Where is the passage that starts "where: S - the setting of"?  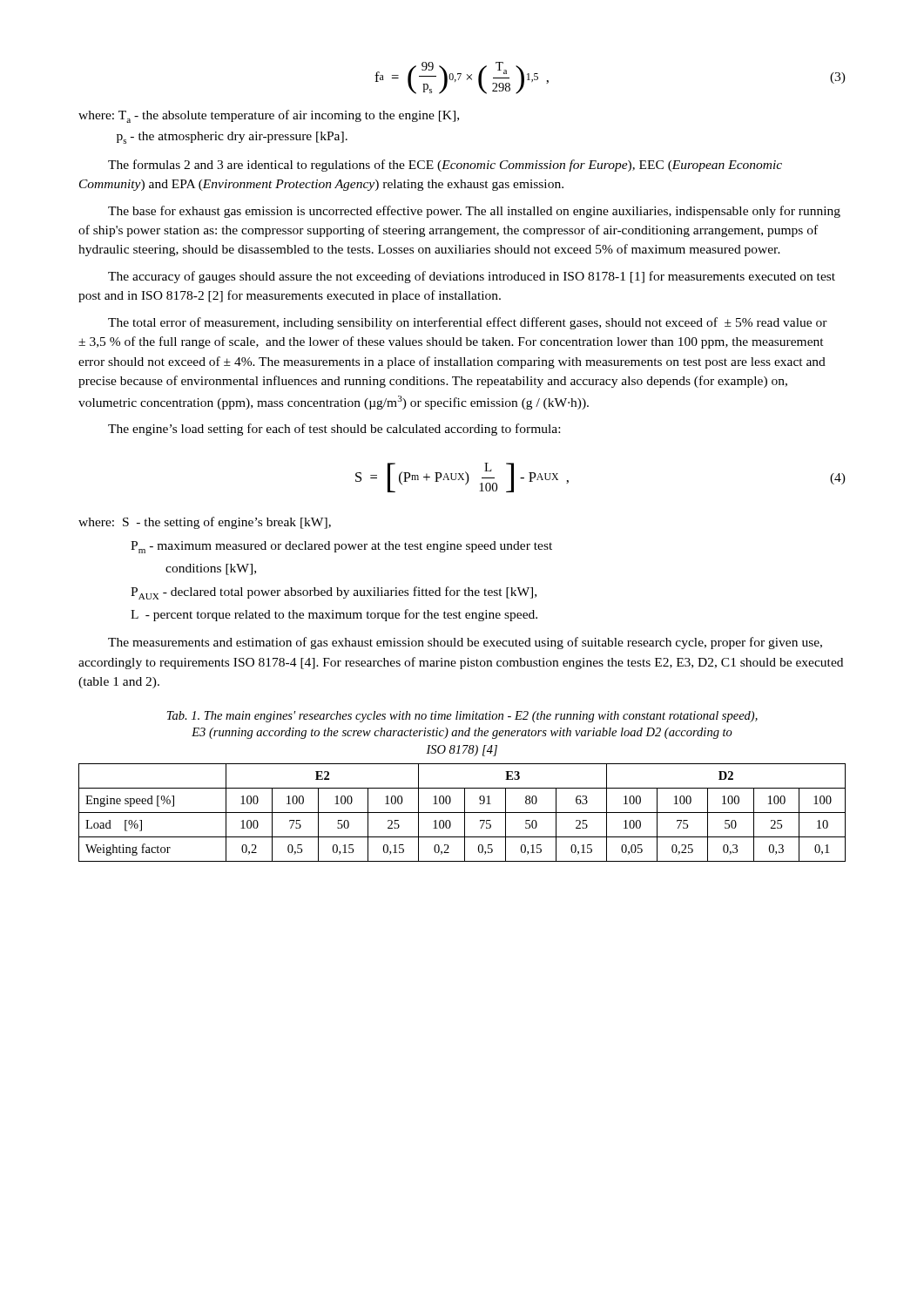pos(205,523)
